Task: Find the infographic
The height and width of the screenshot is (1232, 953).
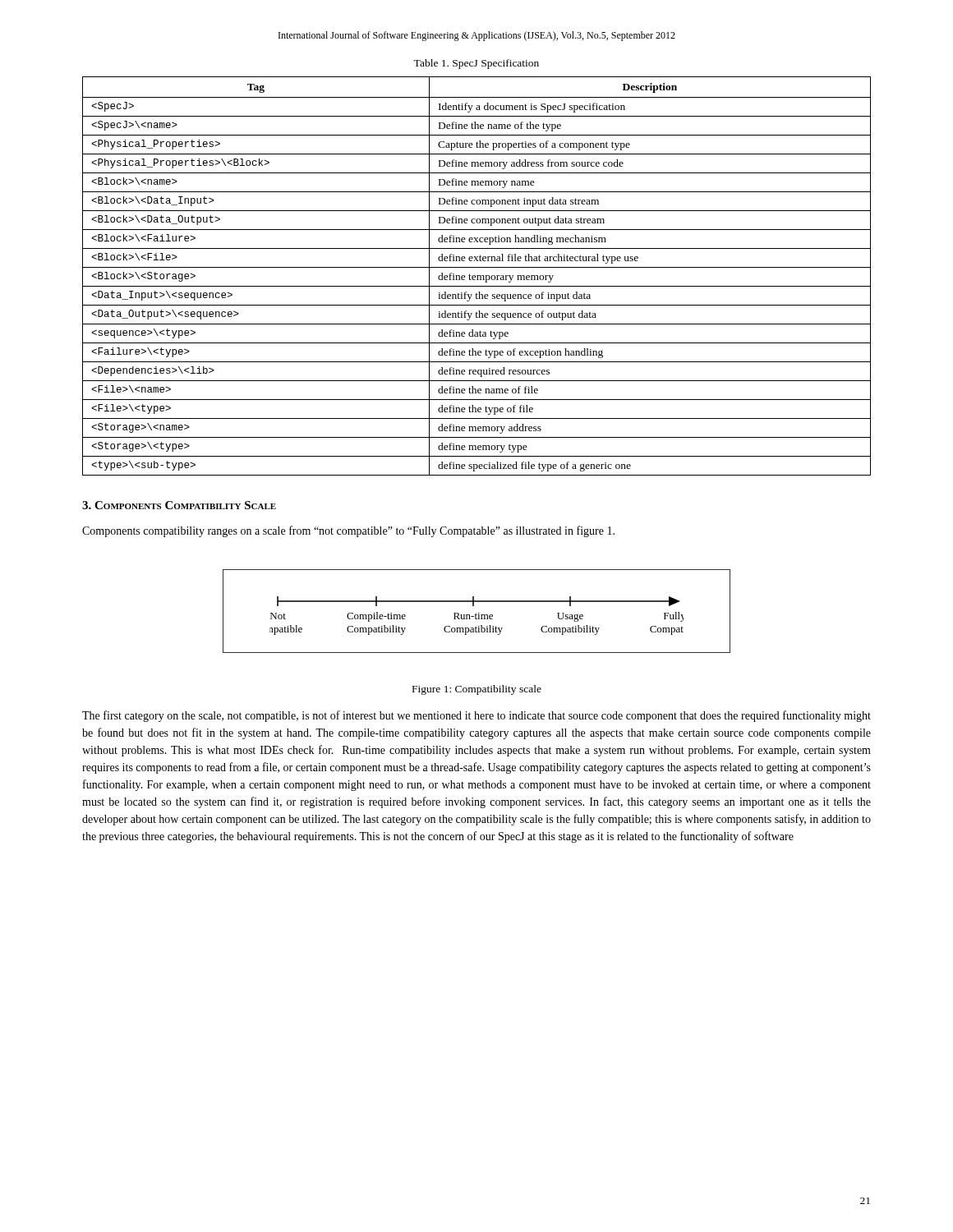Action: pyautogui.click(x=476, y=611)
